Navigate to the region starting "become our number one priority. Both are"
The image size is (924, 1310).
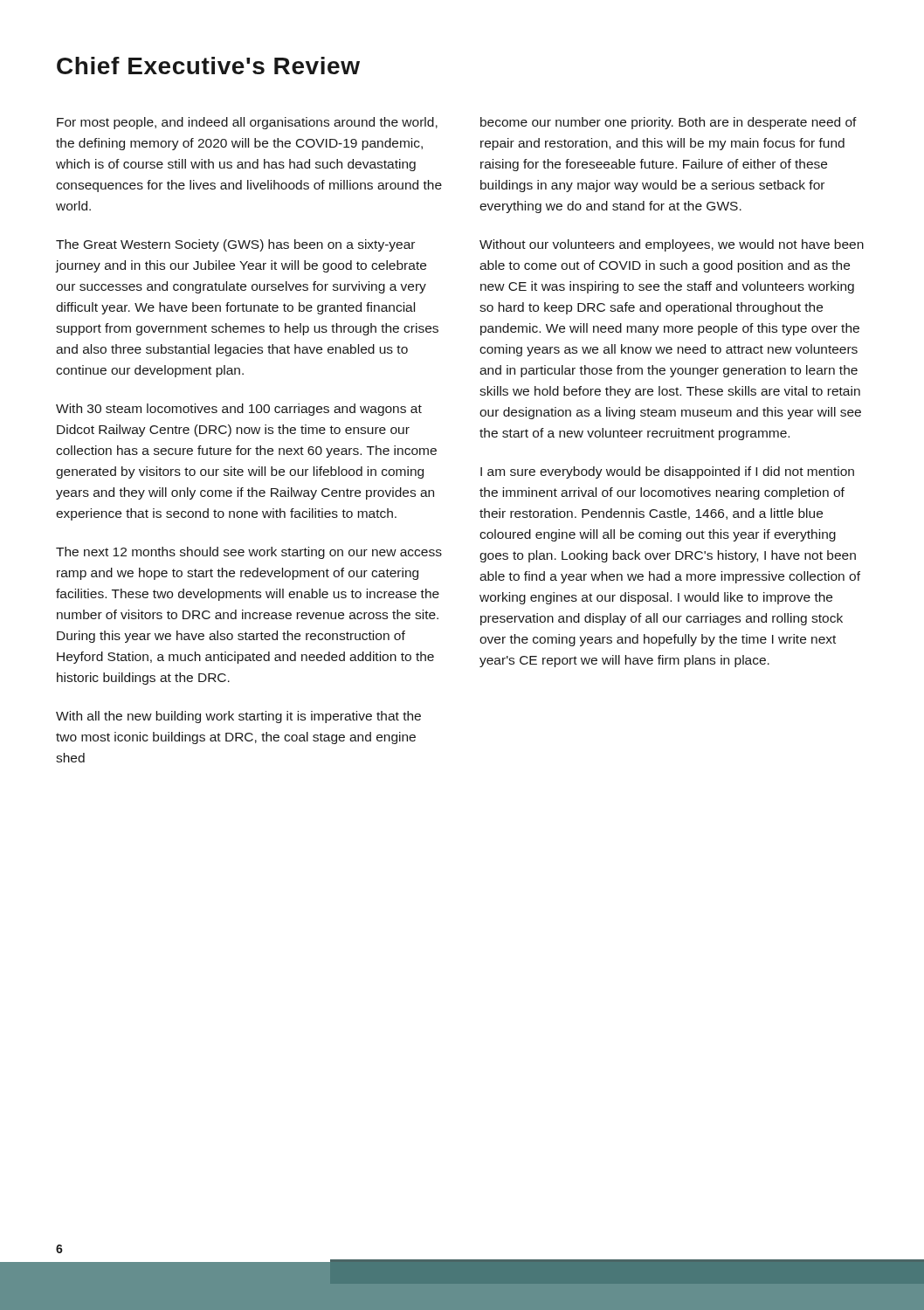coord(674,164)
